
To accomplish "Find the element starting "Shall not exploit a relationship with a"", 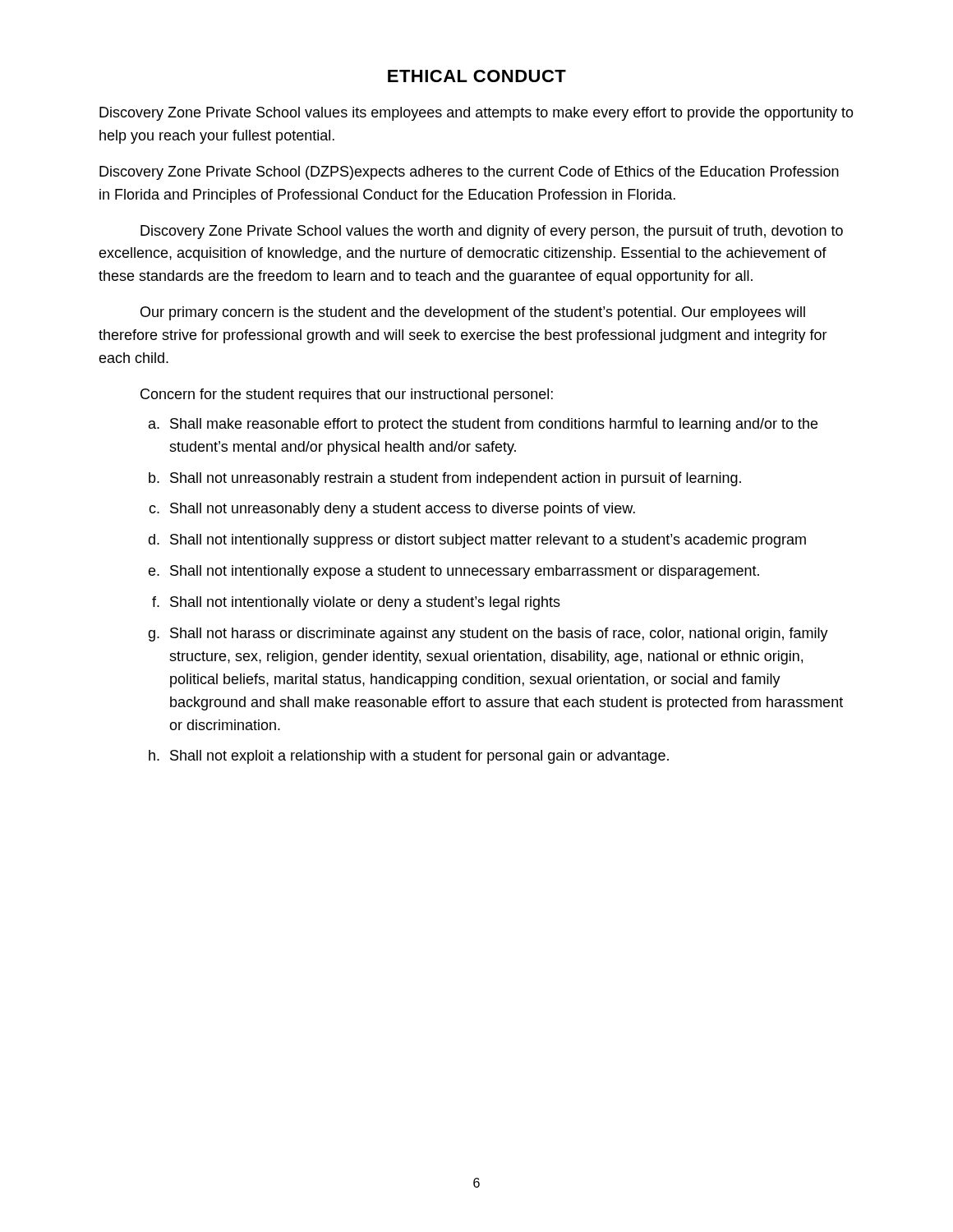I will [x=420, y=756].
